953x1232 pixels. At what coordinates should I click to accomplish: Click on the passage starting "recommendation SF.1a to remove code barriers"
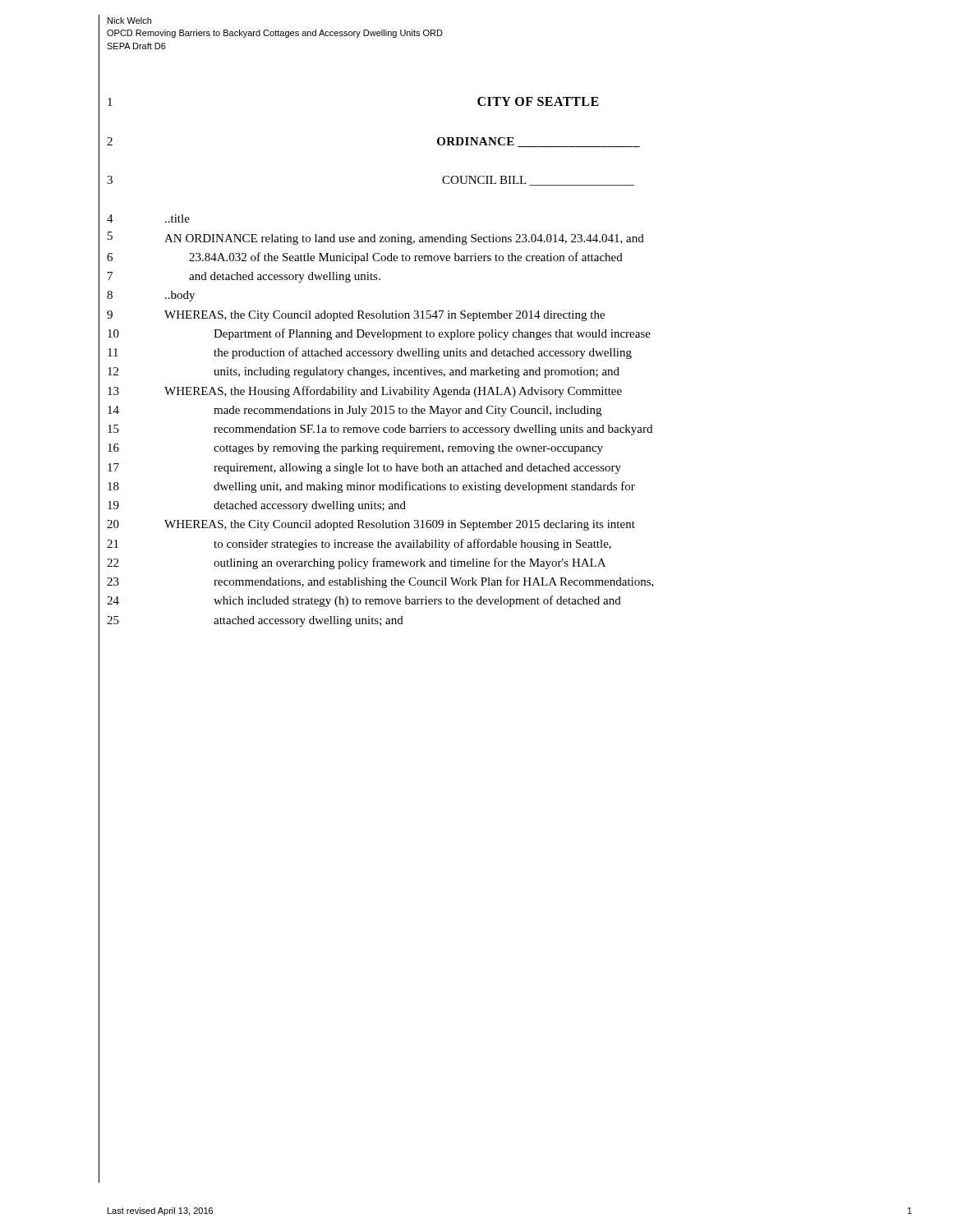pyautogui.click(x=433, y=429)
